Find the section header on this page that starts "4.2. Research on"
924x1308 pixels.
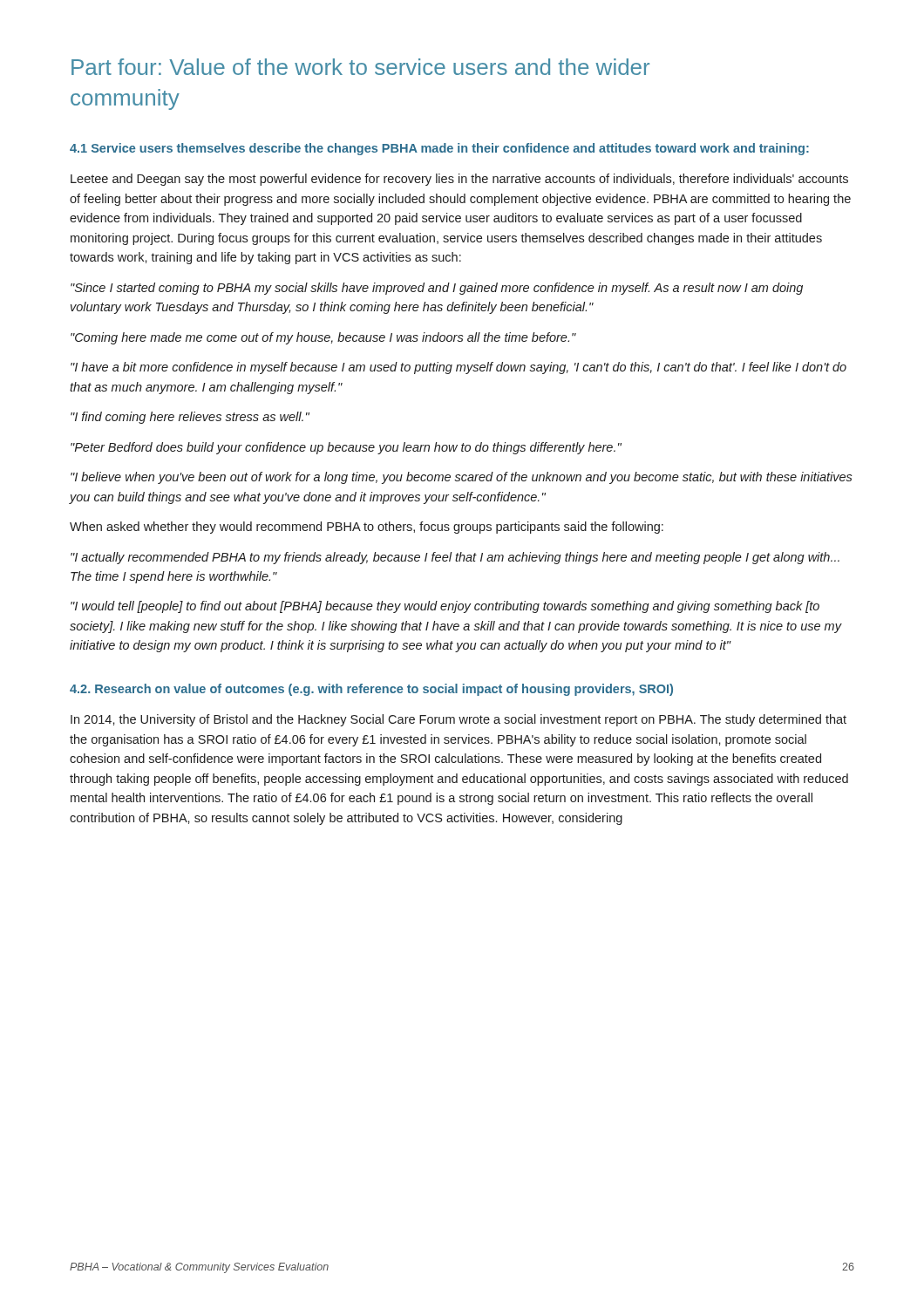click(x=462, y=689)
